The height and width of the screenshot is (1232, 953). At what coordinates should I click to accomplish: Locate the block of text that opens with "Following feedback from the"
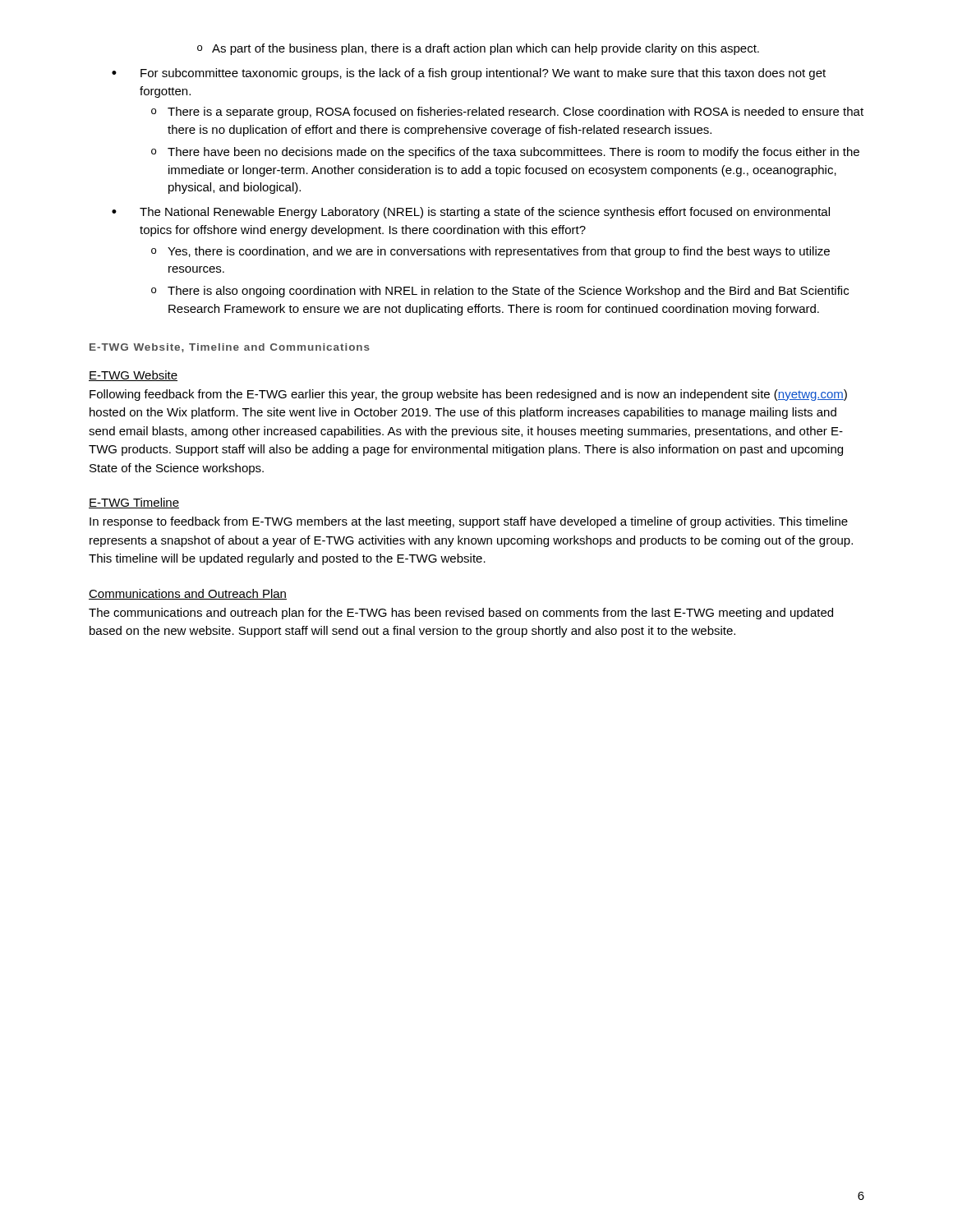tap(468, 430)
